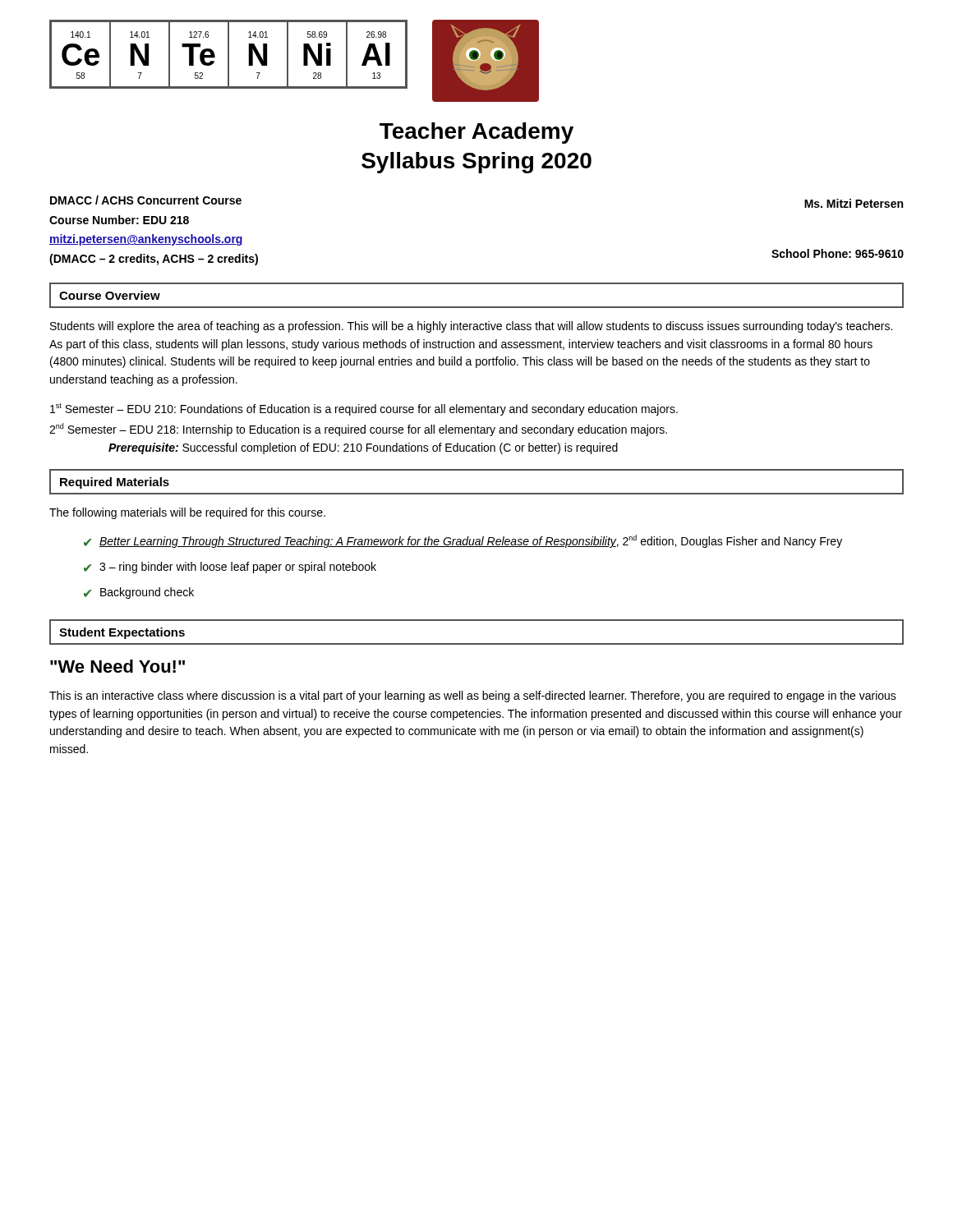Locate the illustration
This screenshot has height=1232, width=953.
point(476,51)
